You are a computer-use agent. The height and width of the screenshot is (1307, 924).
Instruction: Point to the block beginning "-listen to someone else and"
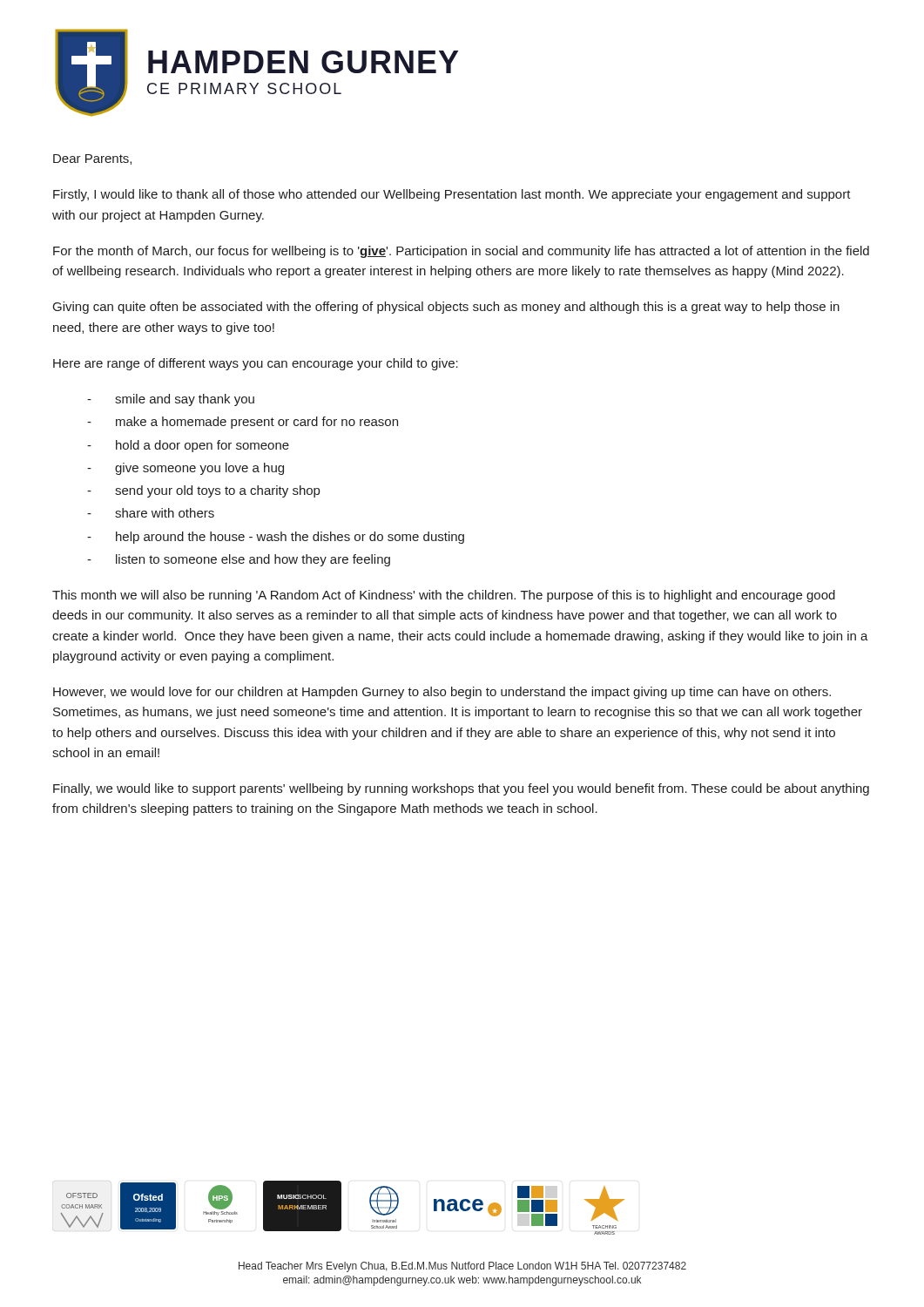click(222, 559)
